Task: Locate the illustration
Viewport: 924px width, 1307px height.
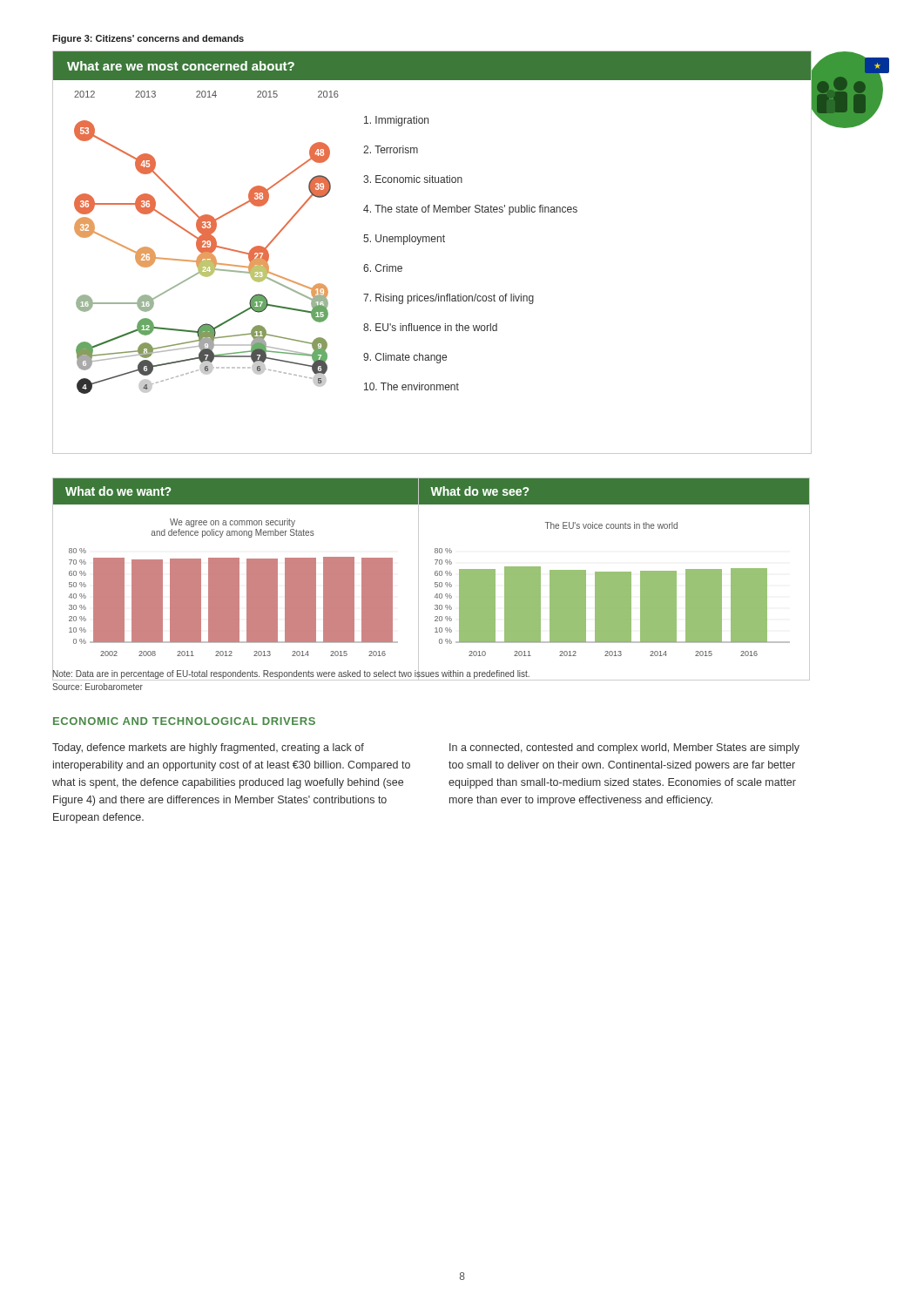Action: coord(845,90)
